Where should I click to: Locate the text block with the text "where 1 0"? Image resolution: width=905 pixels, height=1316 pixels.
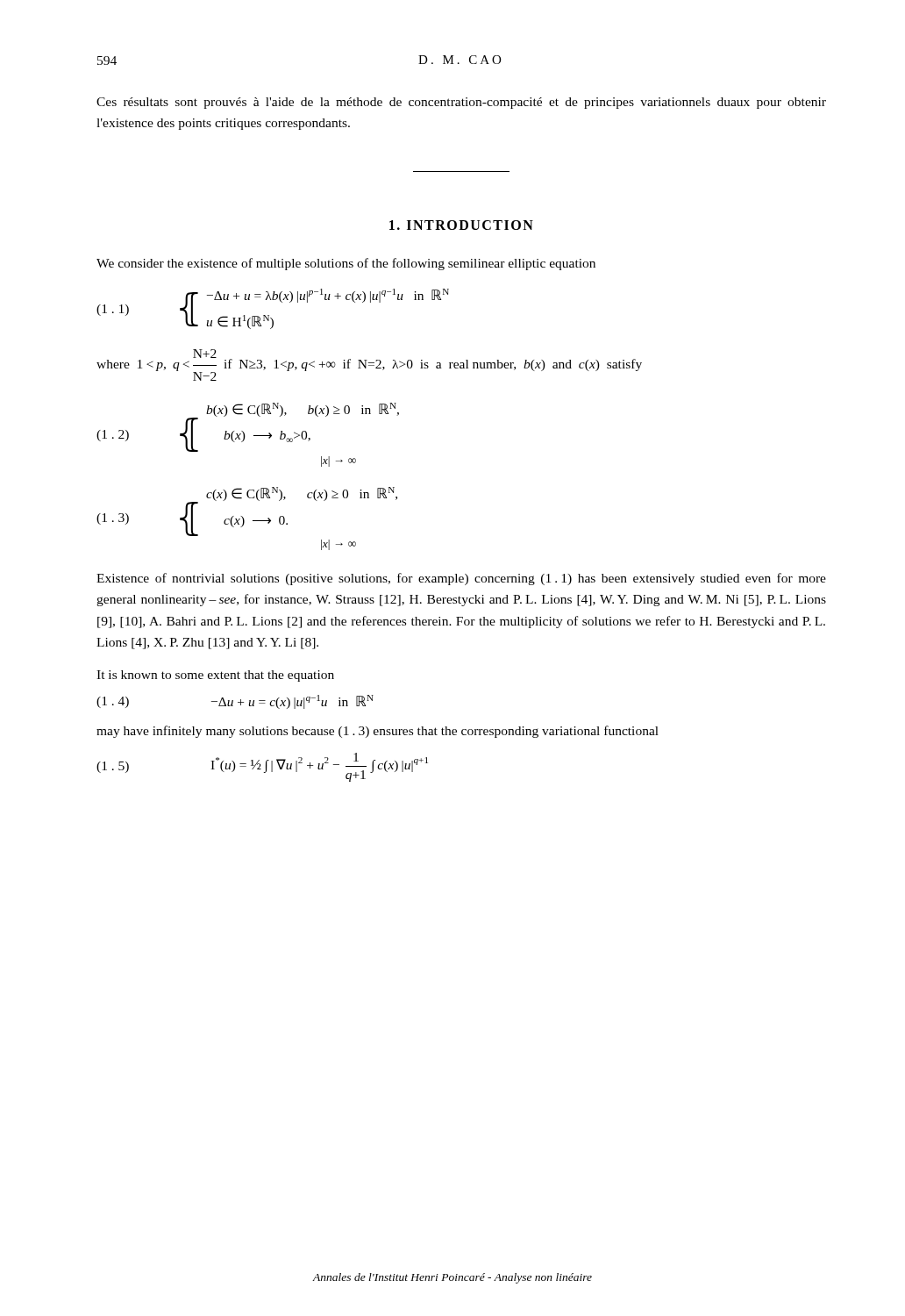pos(369,365)
